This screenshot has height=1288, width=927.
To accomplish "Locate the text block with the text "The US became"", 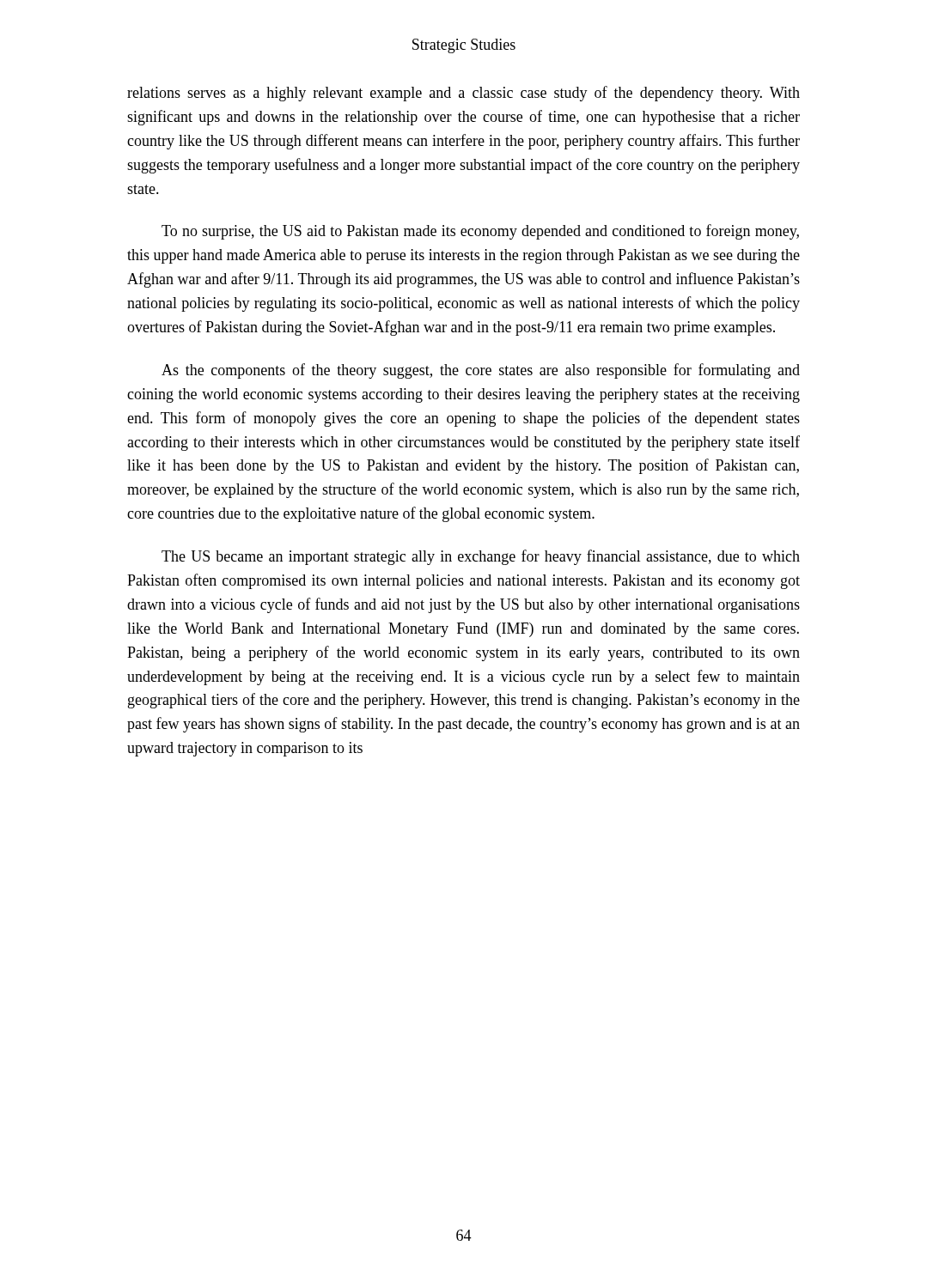I will (464, 652).
